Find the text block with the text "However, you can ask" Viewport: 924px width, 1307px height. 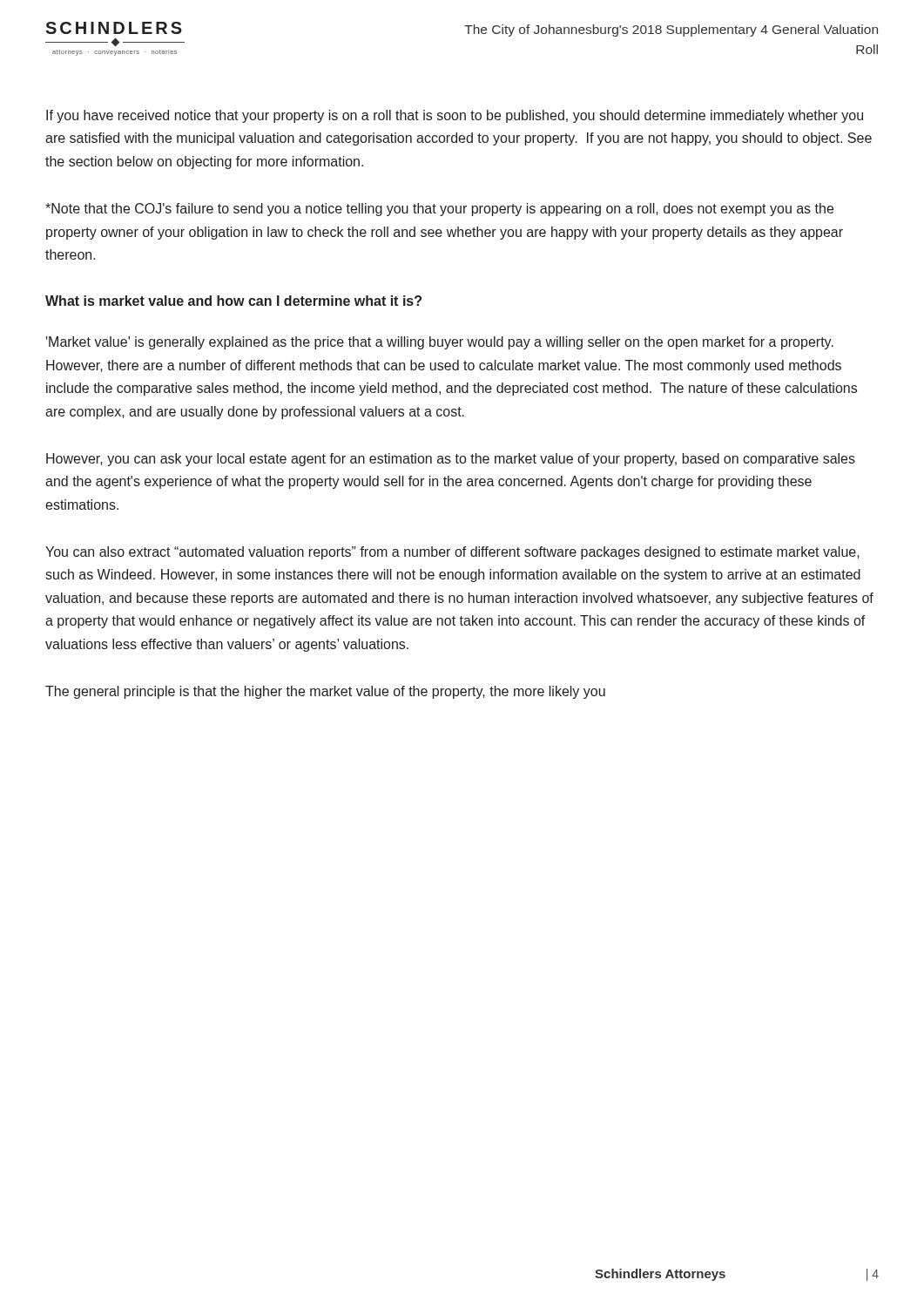(450, 482)
